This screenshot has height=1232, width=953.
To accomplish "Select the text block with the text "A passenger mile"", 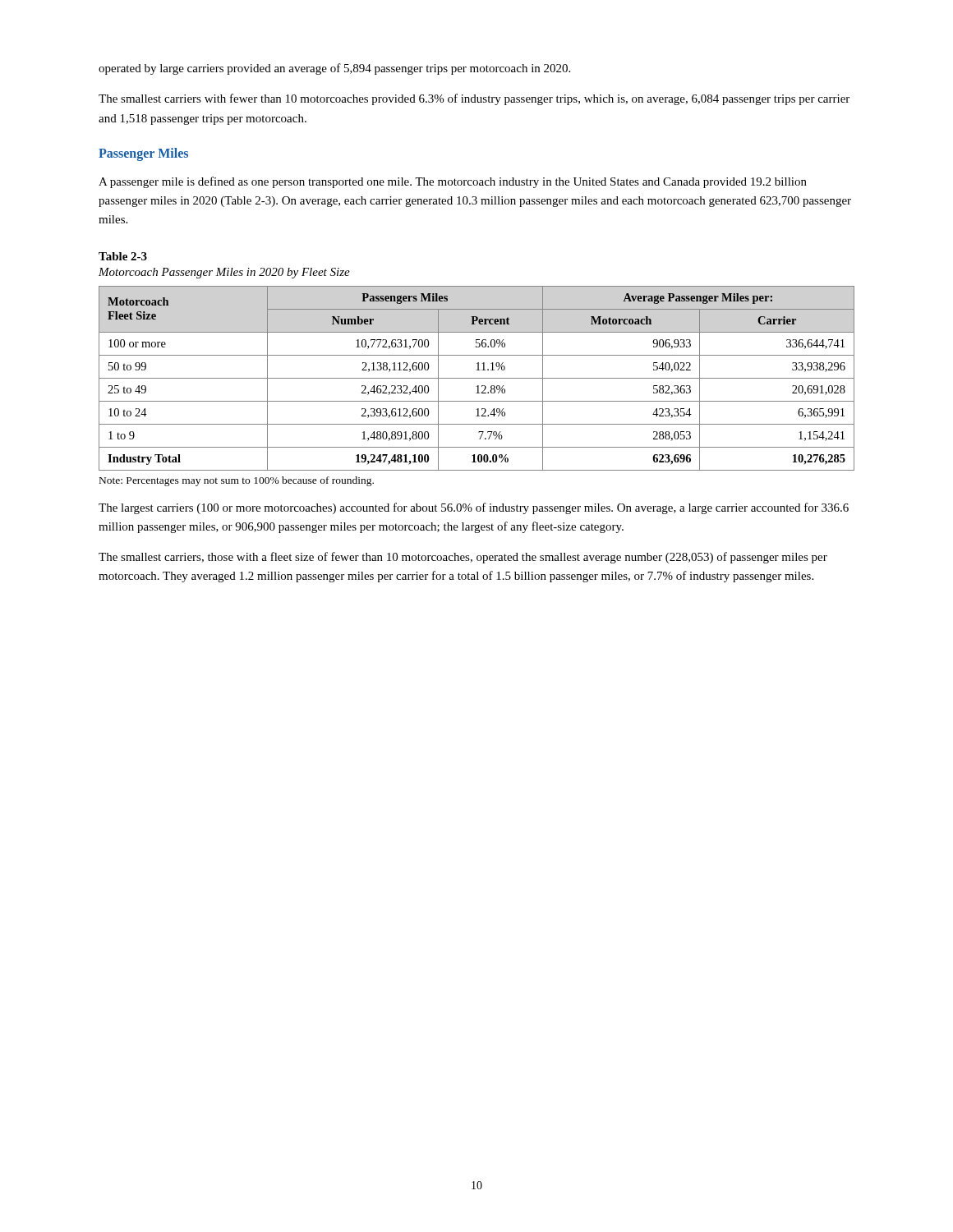I will tap(475, 200).
